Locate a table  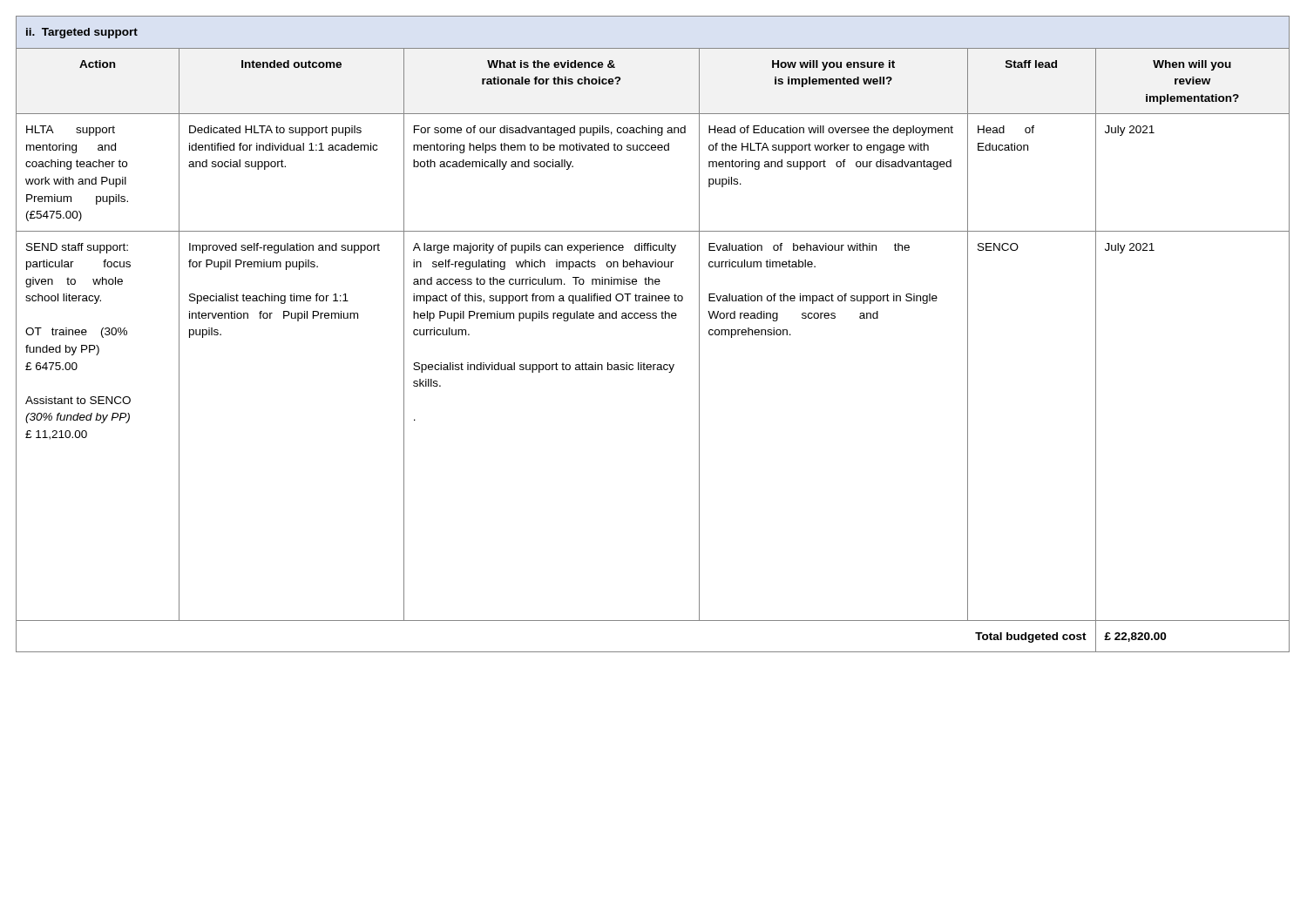click(653, 334)
